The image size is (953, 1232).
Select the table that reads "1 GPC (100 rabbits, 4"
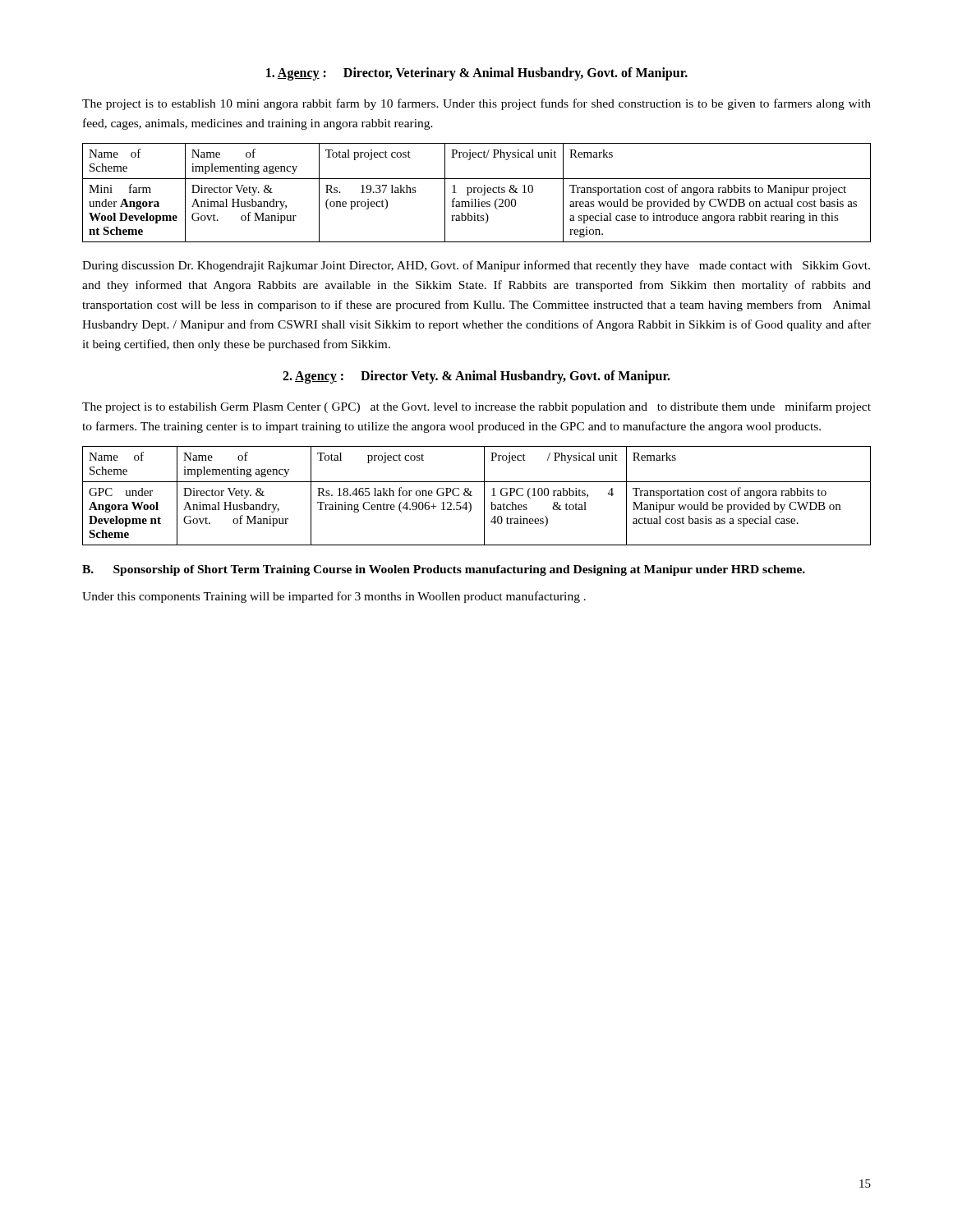(x=476, y=496)
